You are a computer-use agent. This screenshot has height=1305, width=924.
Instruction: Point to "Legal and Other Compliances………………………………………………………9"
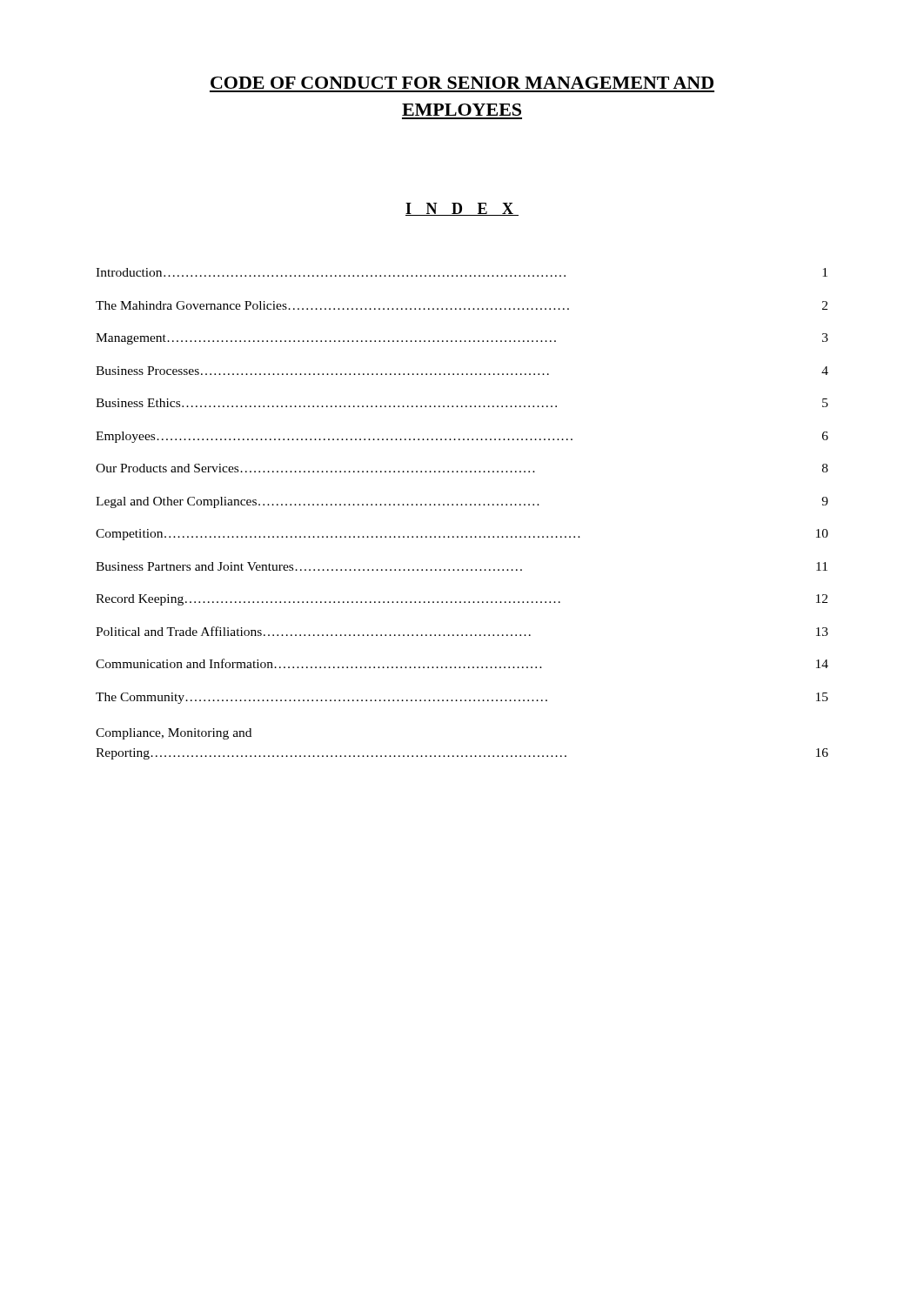[462, 500]
